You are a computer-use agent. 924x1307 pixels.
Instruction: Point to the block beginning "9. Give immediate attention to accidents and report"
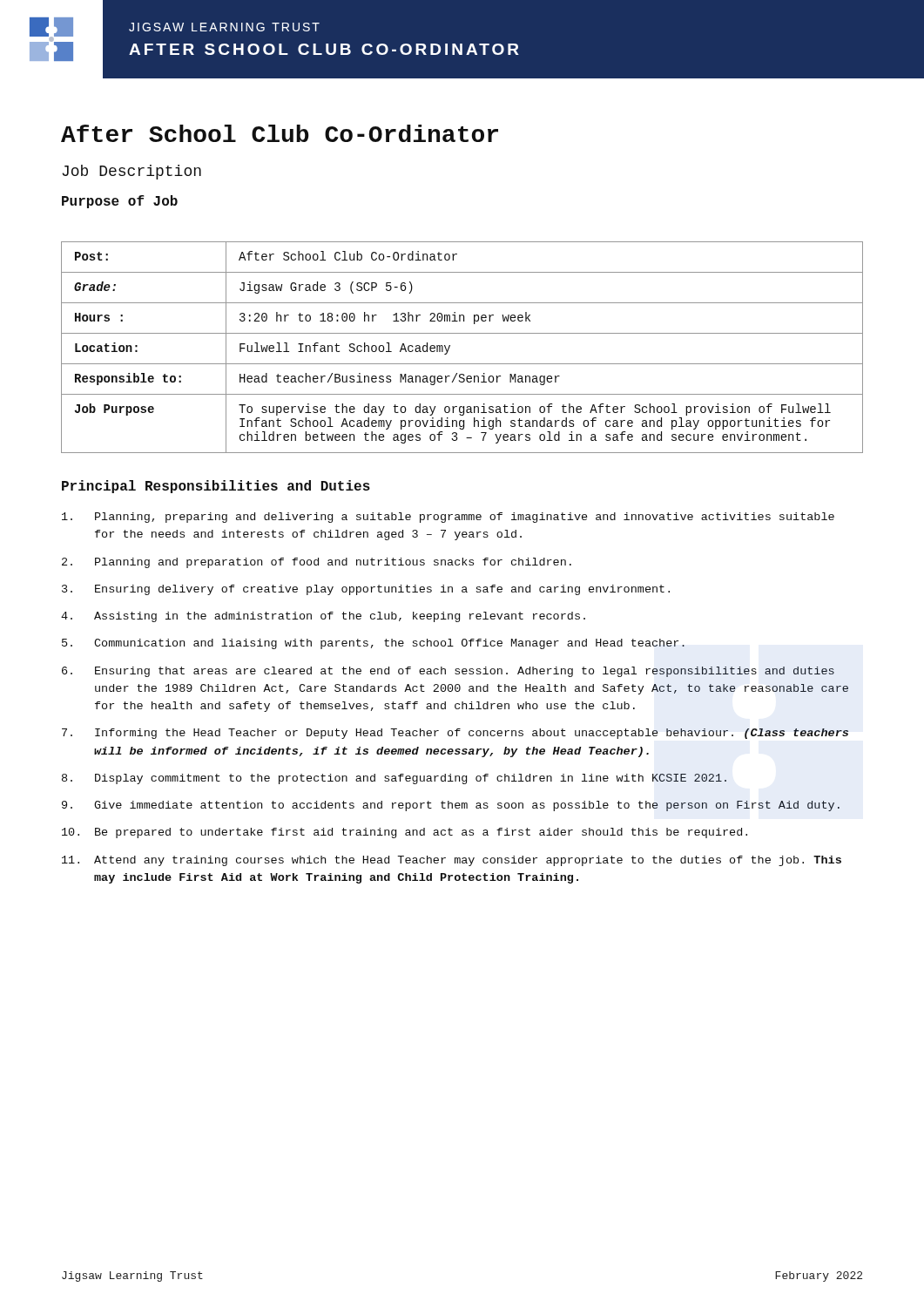(462, 806)
